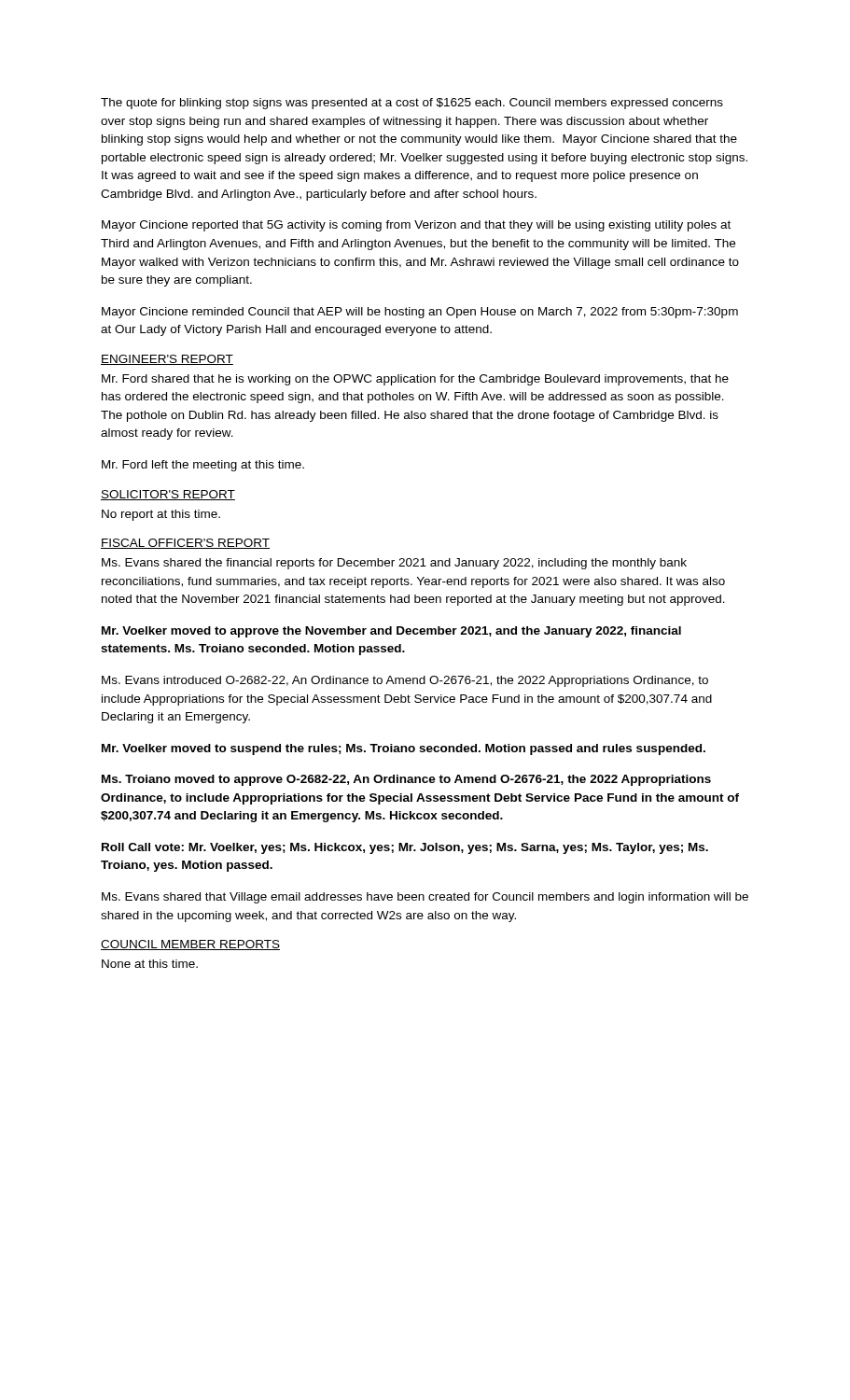The width and height of the screenshot is (850, 1400).
Task: Find the text block starting "Roll Call vote: Mr. Voelker,"
Action: coord(405,856)
